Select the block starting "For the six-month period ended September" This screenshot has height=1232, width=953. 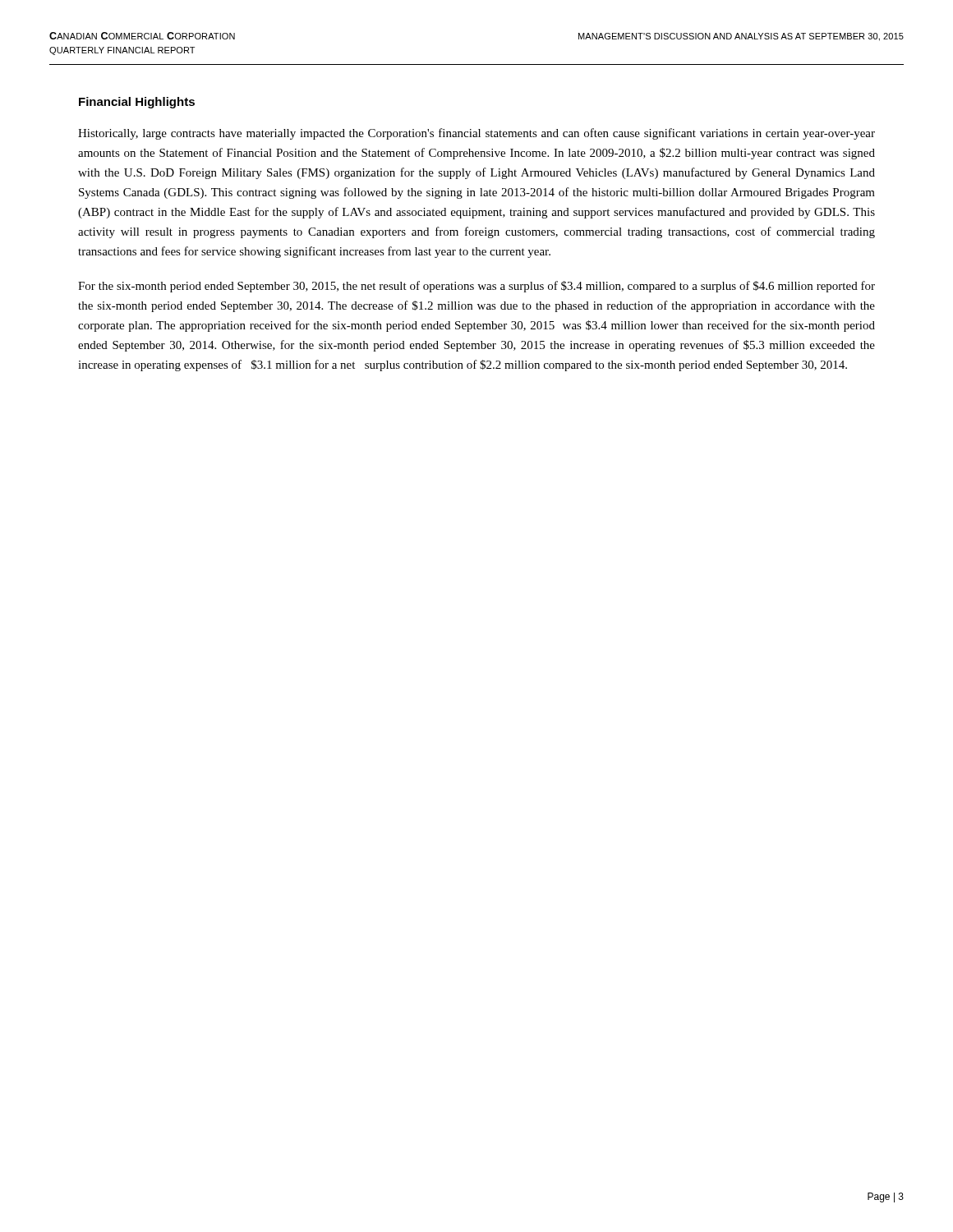(x=476, y=325)
